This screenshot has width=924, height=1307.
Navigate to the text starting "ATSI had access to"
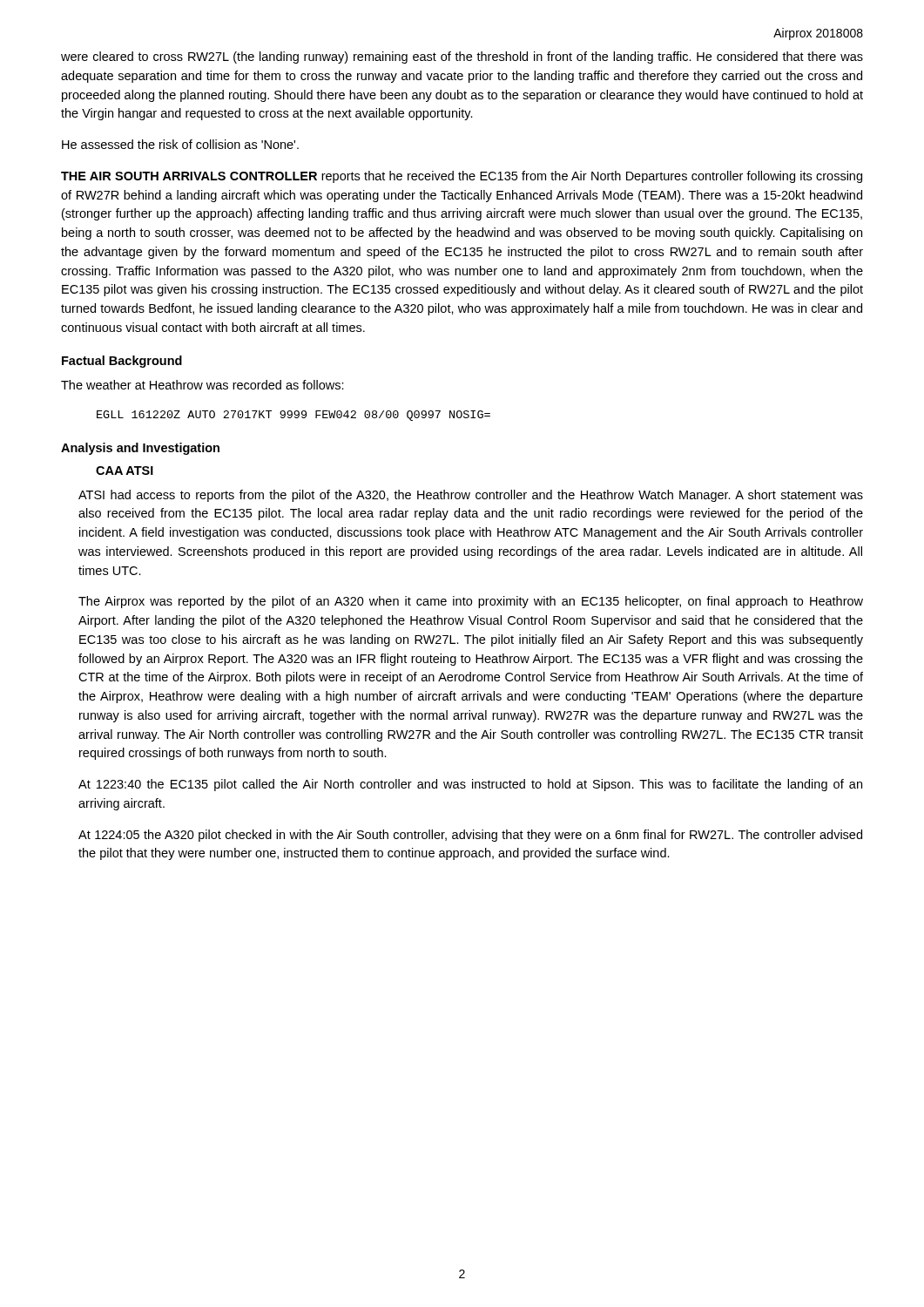[471, 533]
